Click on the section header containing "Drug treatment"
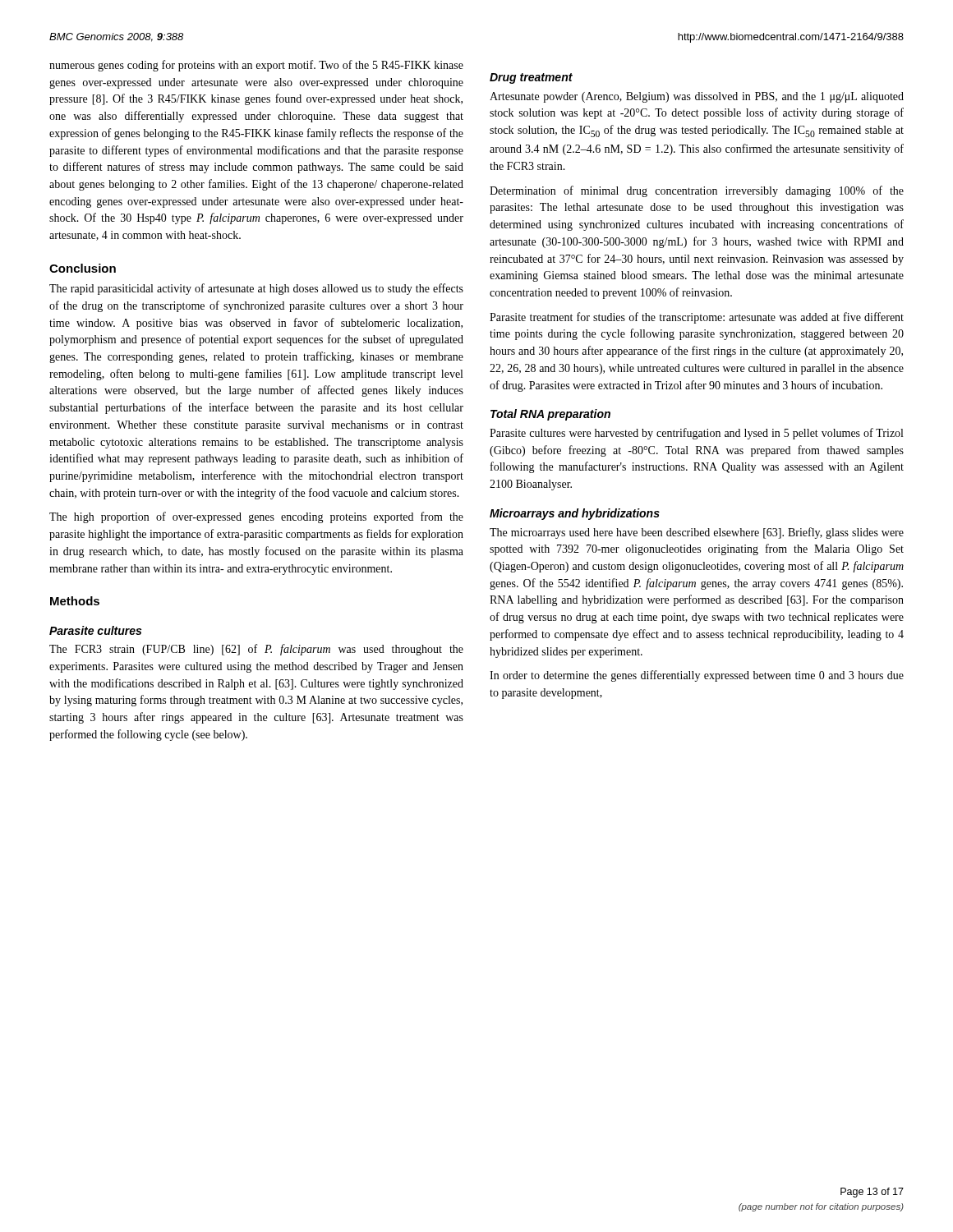 (x=531, y=77)
